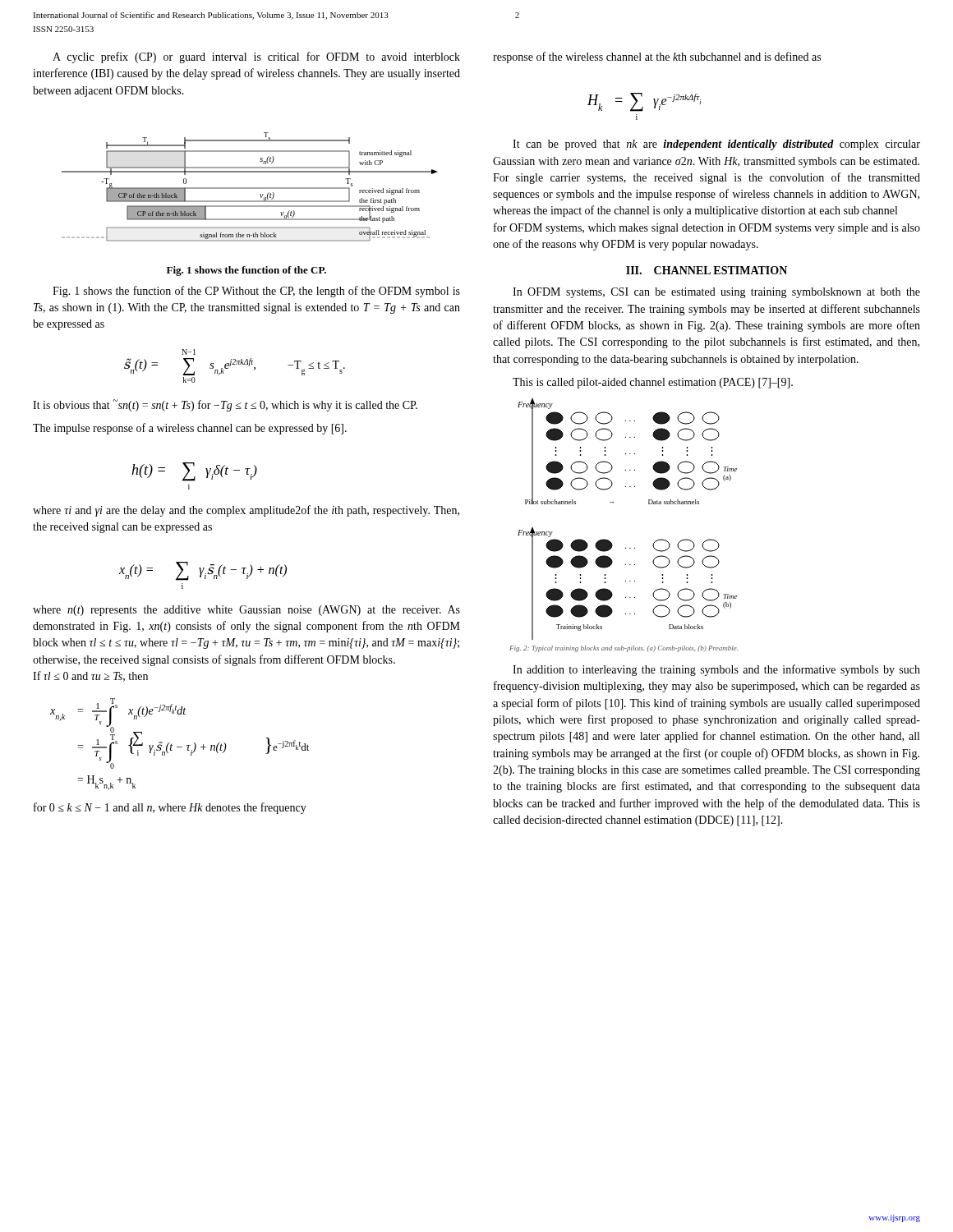Locate the region starting "Hk = ∑ i γie−j2πkΔfτi"
953x1232 pixels.
(x=707, y=99)
